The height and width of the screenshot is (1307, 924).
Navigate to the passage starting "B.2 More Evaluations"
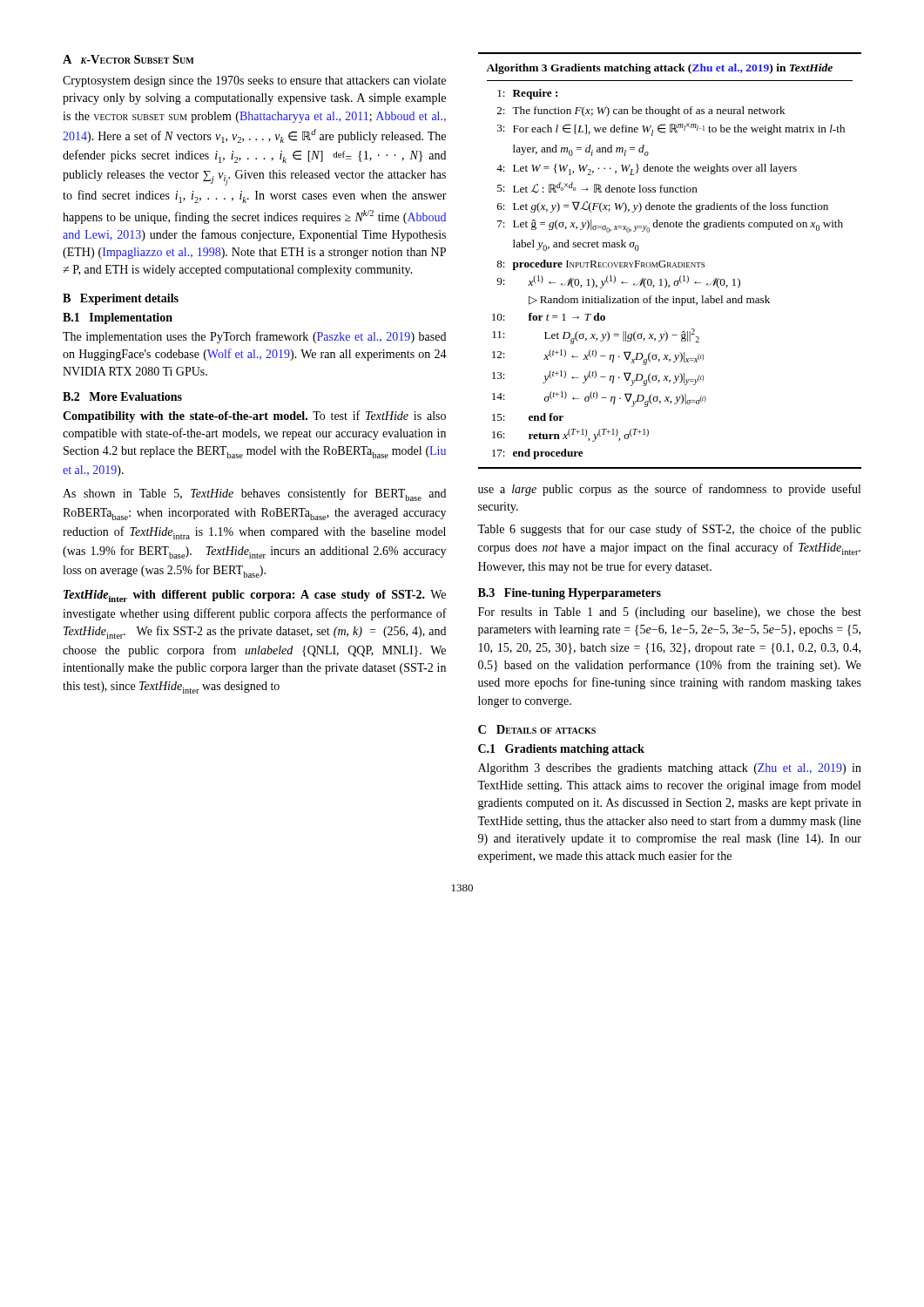(122, 397)
